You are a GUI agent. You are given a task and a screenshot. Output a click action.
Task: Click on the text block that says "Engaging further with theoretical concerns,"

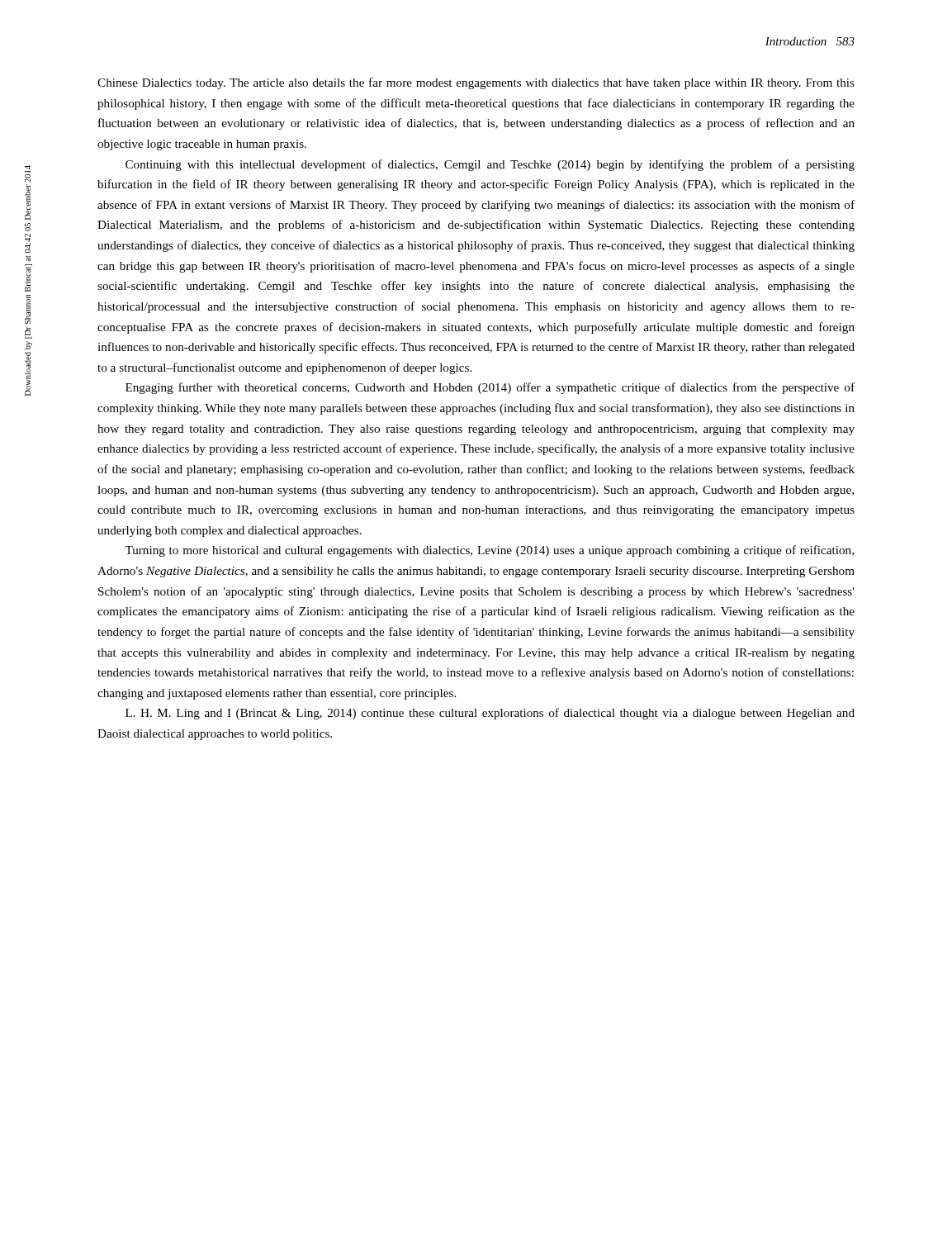pyautogui.click(x=476, y=459)
